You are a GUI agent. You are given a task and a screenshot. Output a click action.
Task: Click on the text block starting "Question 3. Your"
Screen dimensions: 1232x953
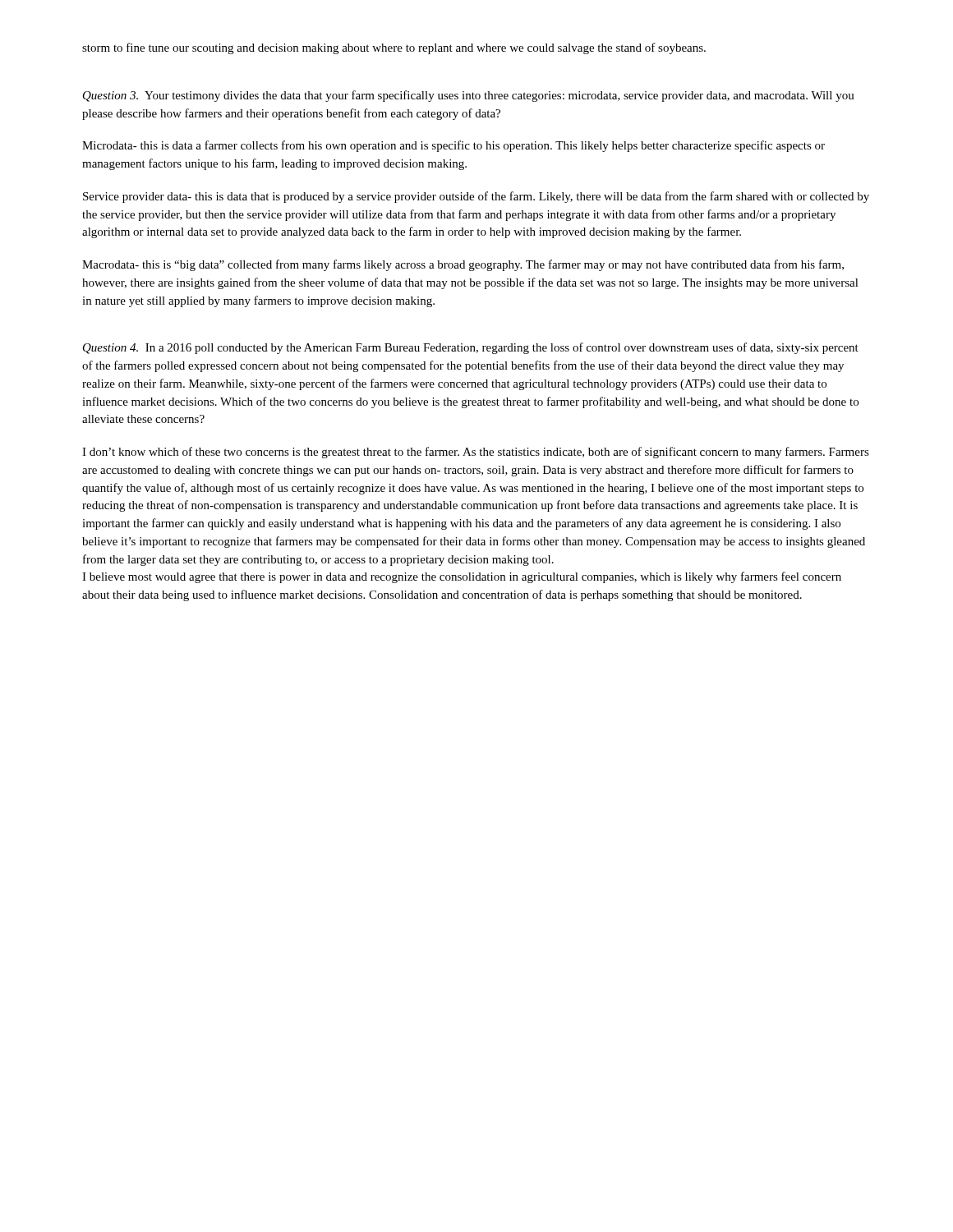click(x=468, y=104)
